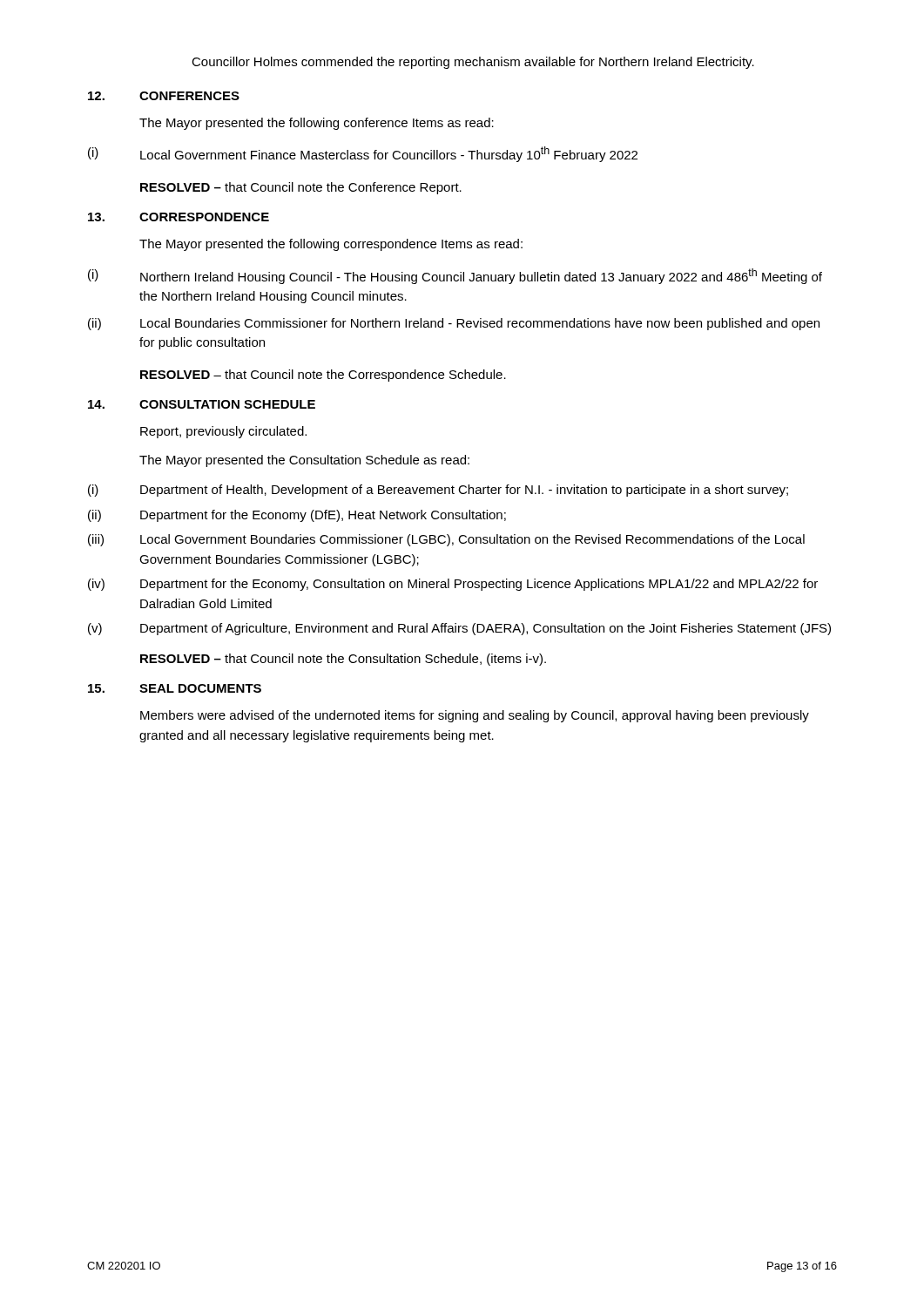924x1307 pixels.
Task: Point to "Report, previously circulated."
Action: point(224,431)
